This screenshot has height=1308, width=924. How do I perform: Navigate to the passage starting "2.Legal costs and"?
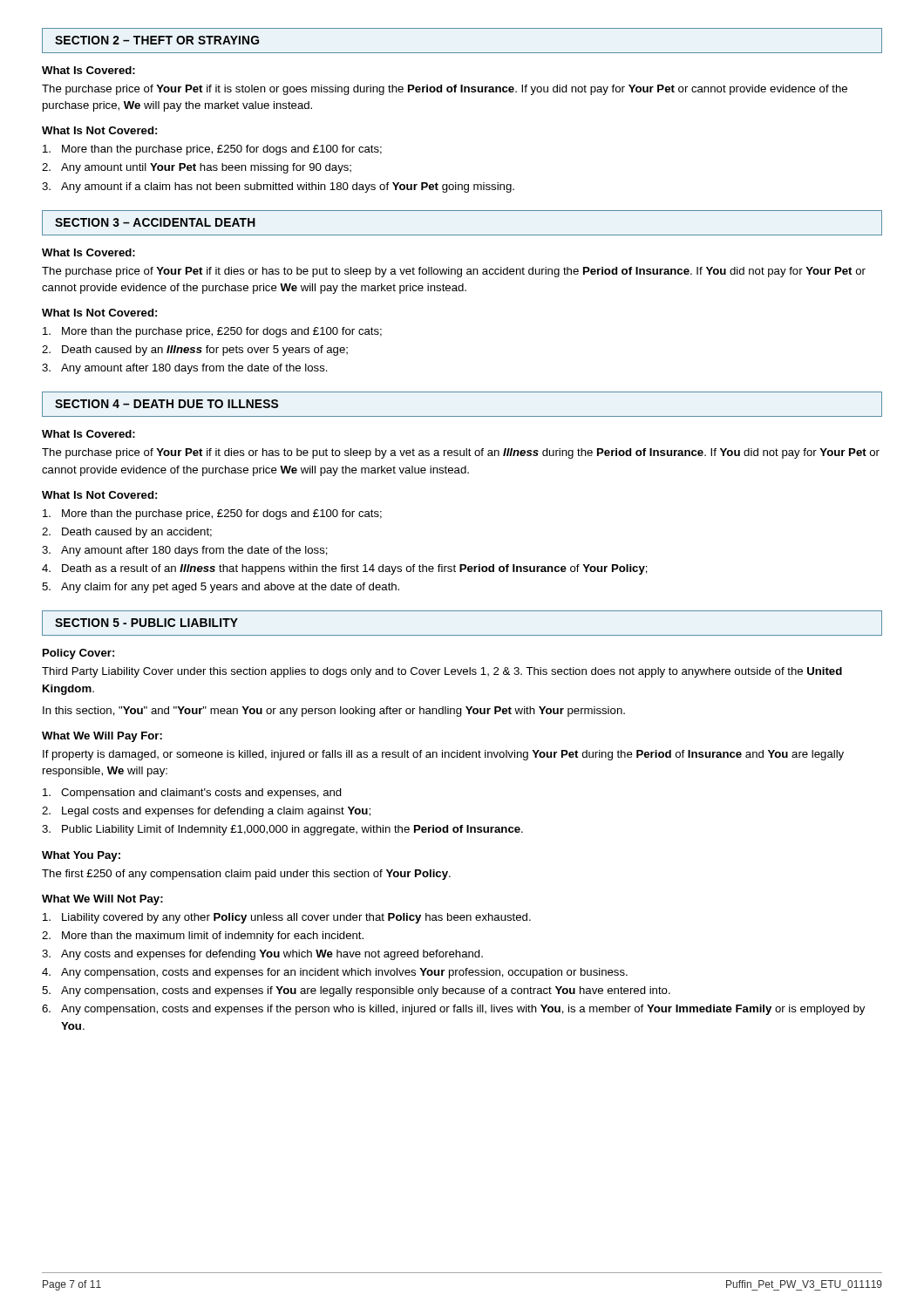coord(216,811)
